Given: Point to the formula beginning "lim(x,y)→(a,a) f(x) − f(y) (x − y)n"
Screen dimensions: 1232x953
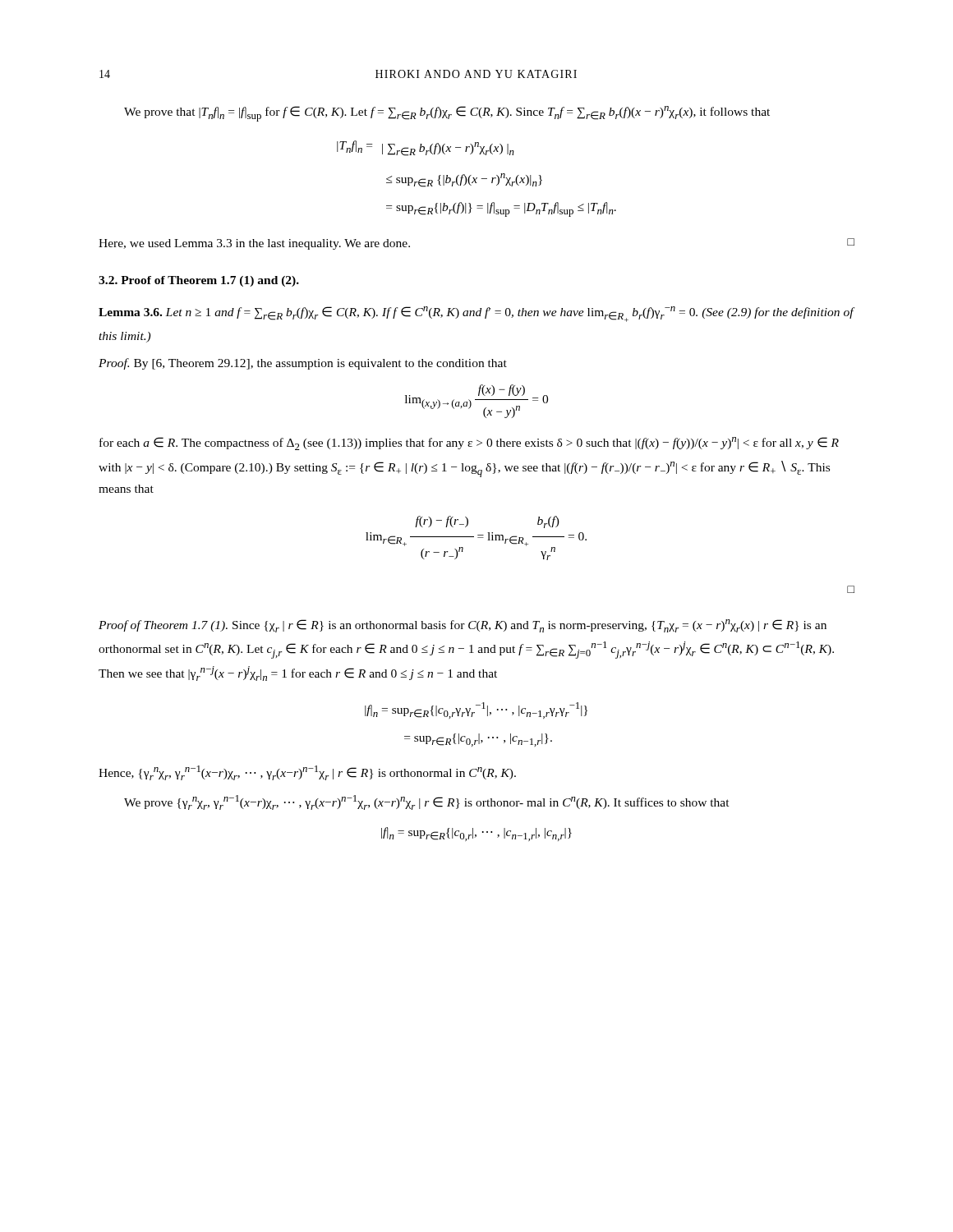Looking at the screenshot, I should click(x=476, y=400).
